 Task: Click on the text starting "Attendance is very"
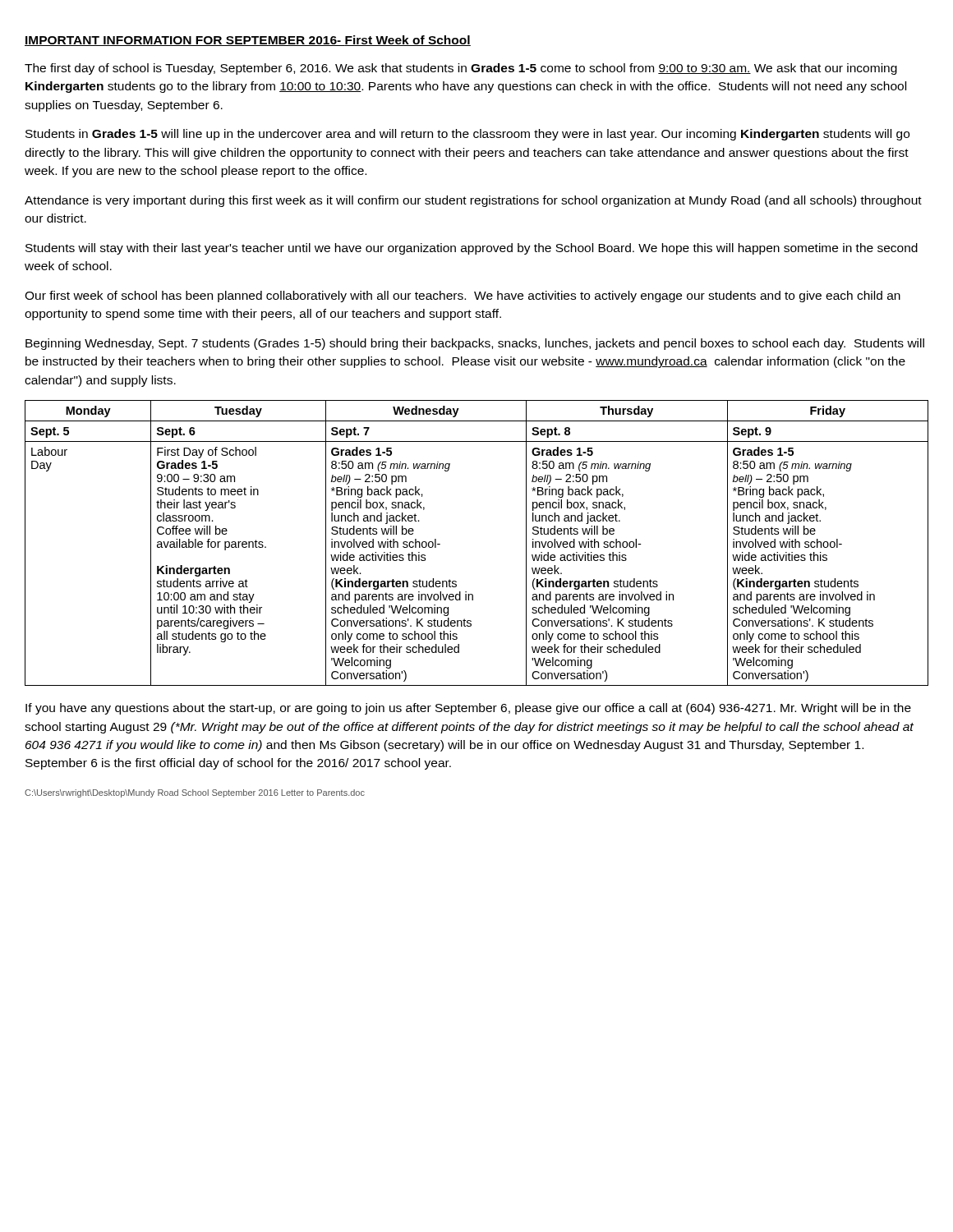tap(473, 209)
